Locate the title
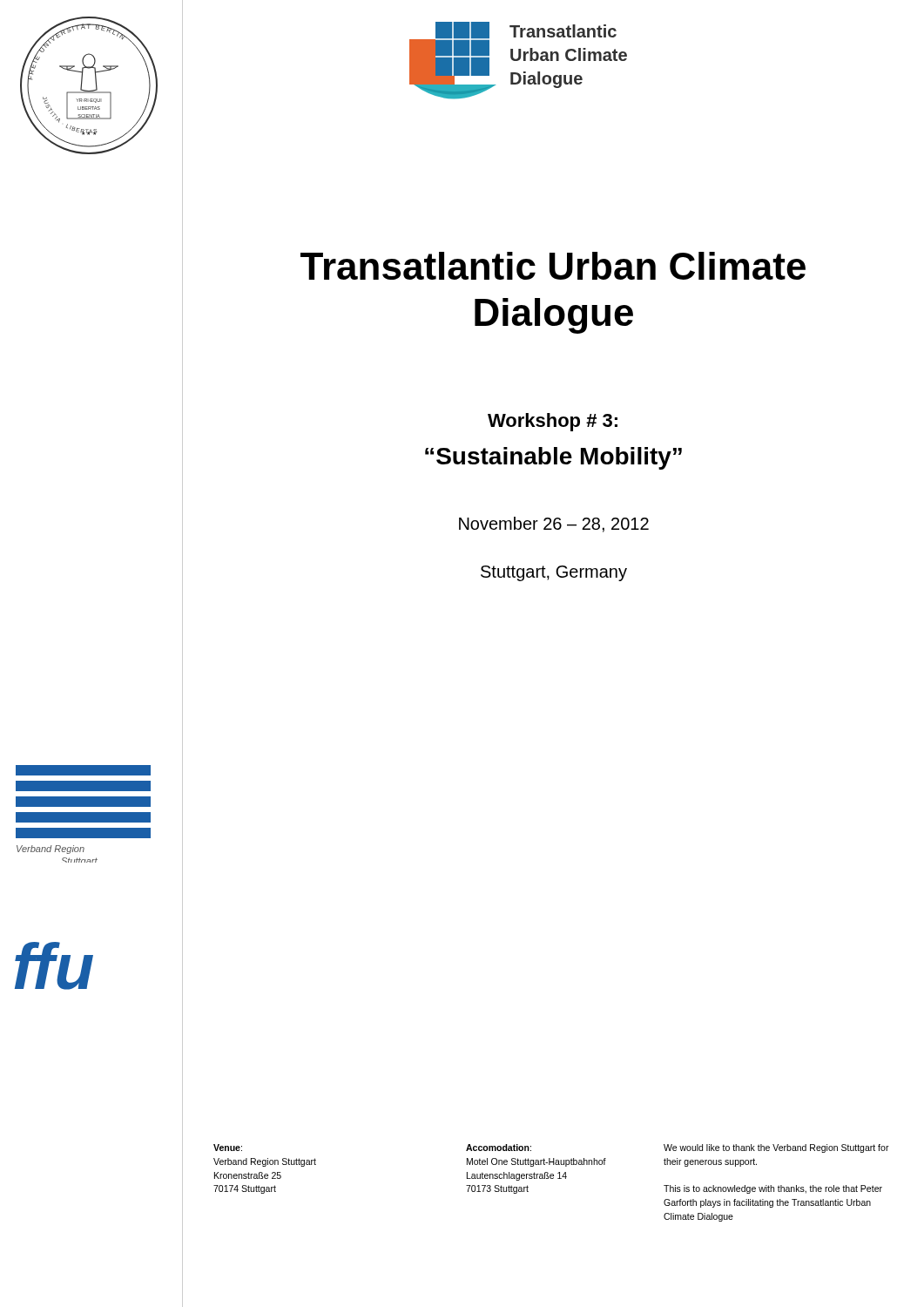 [x=553, y=290]
